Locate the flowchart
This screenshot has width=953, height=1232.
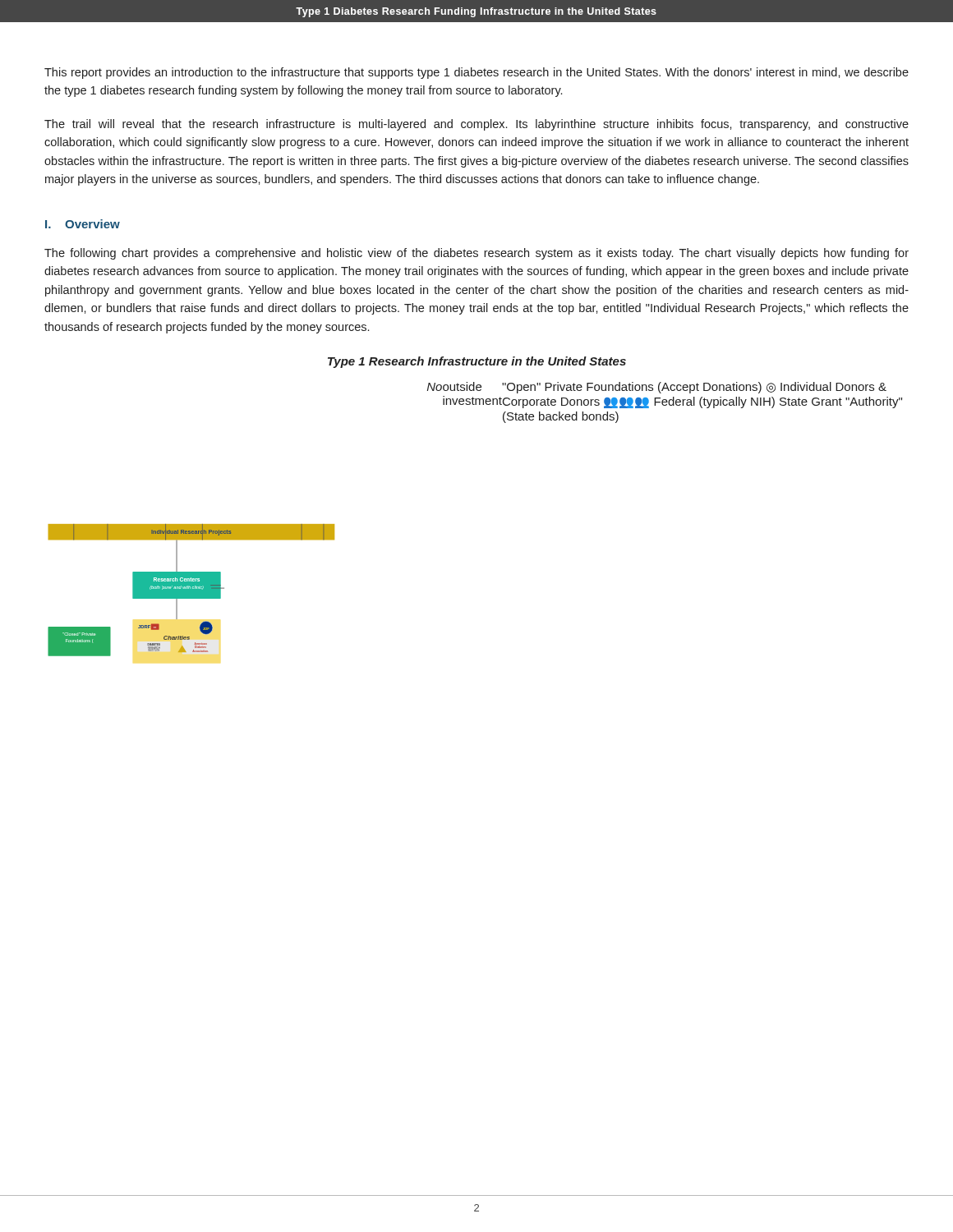(x=476, y=634)
